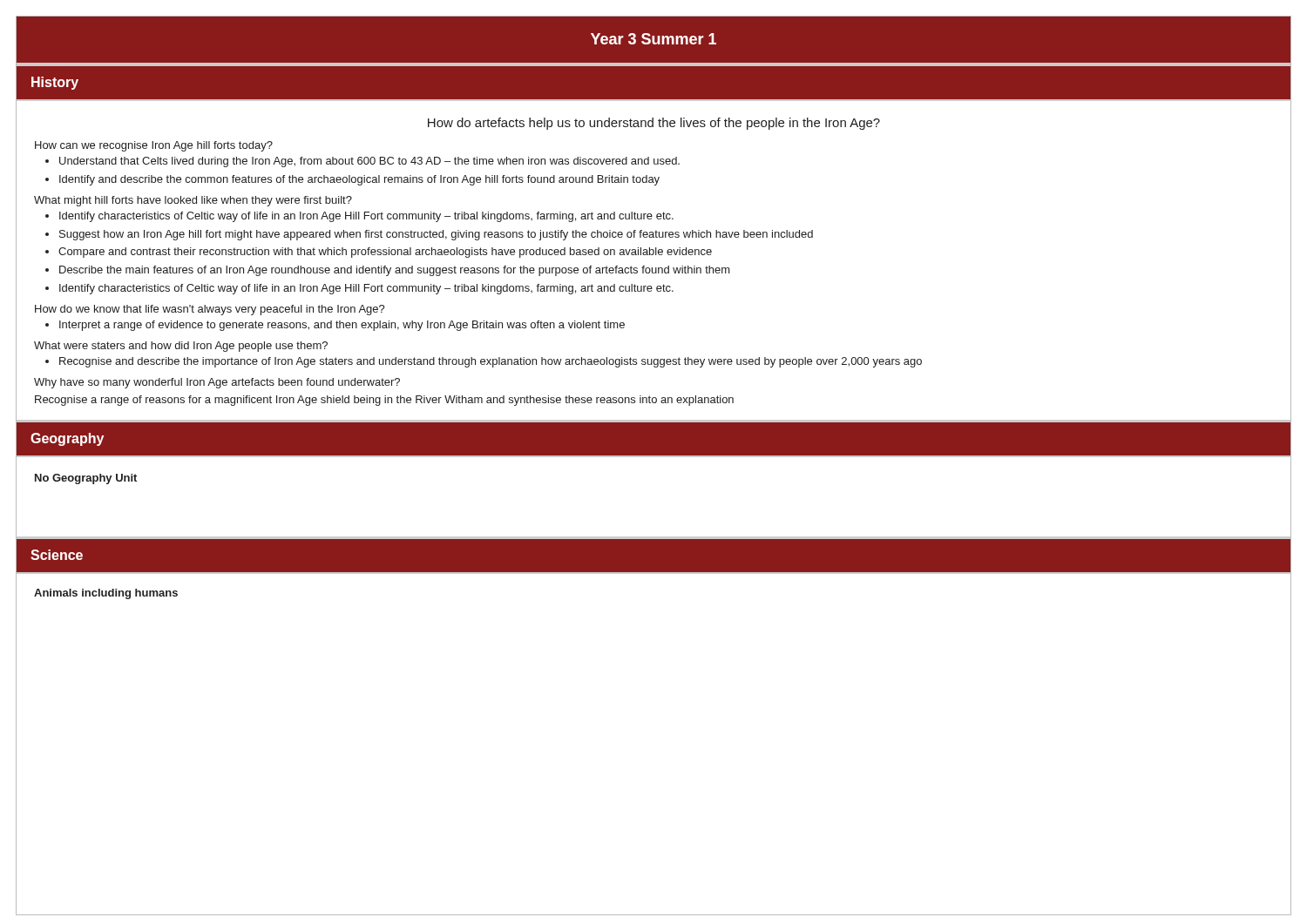Where is the passage that starts "Understand that Celts lived during the Iron"?
The image size is (1307, 924).
(x=369, y=161)
